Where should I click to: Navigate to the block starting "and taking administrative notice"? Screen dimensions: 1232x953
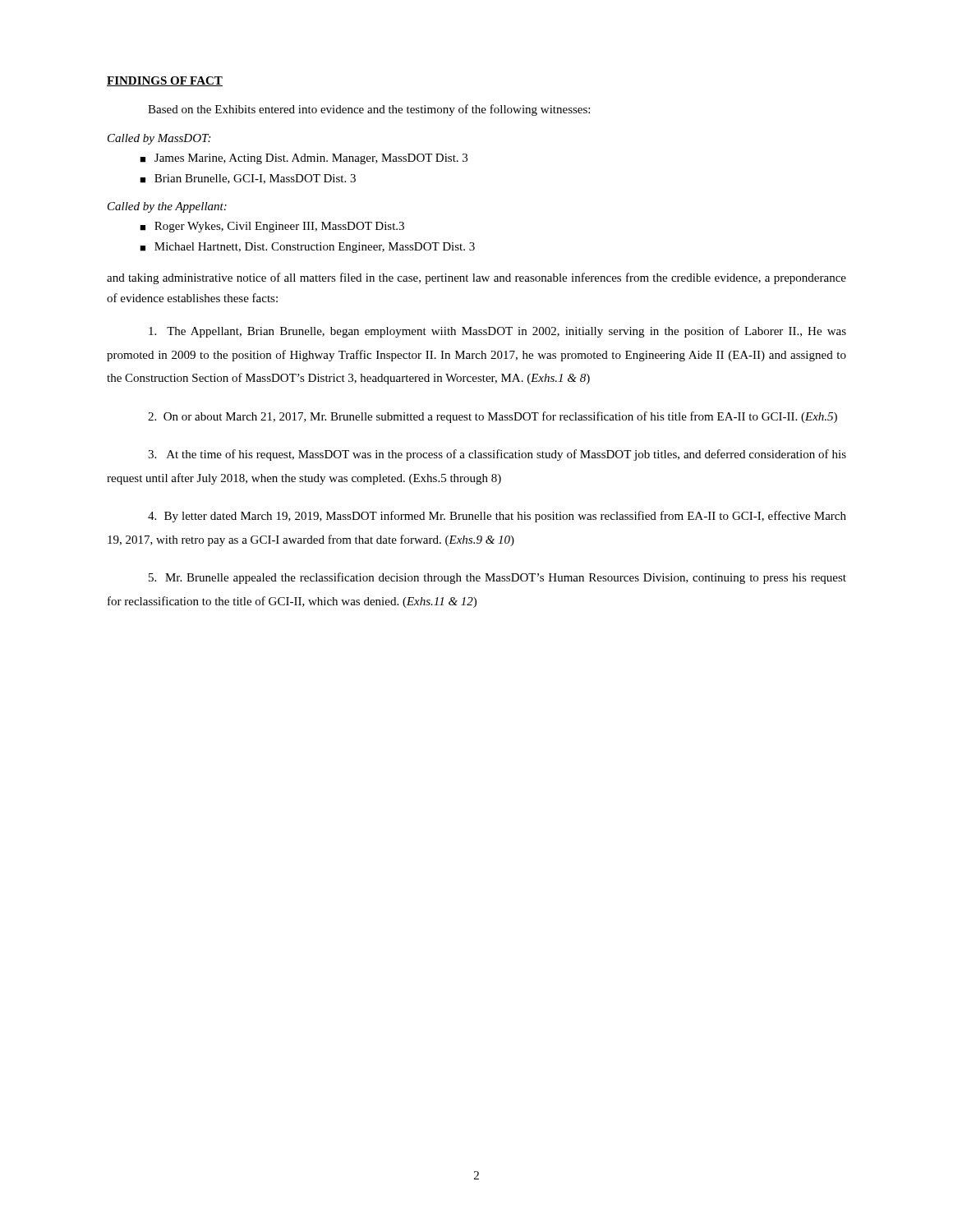pyautogui.click(x=476, y=288)
